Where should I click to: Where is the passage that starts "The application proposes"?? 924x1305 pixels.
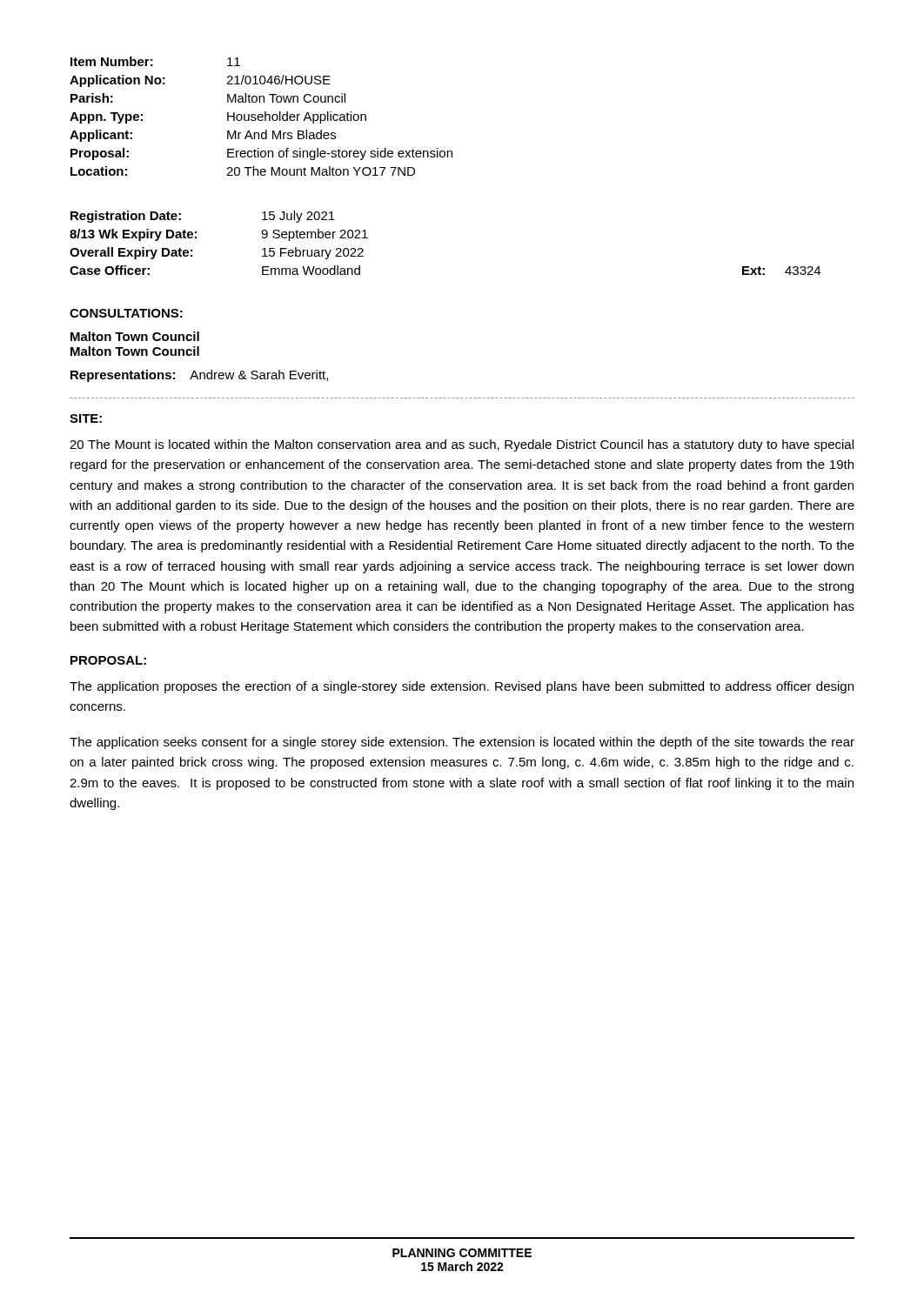[x=462, y=696]
